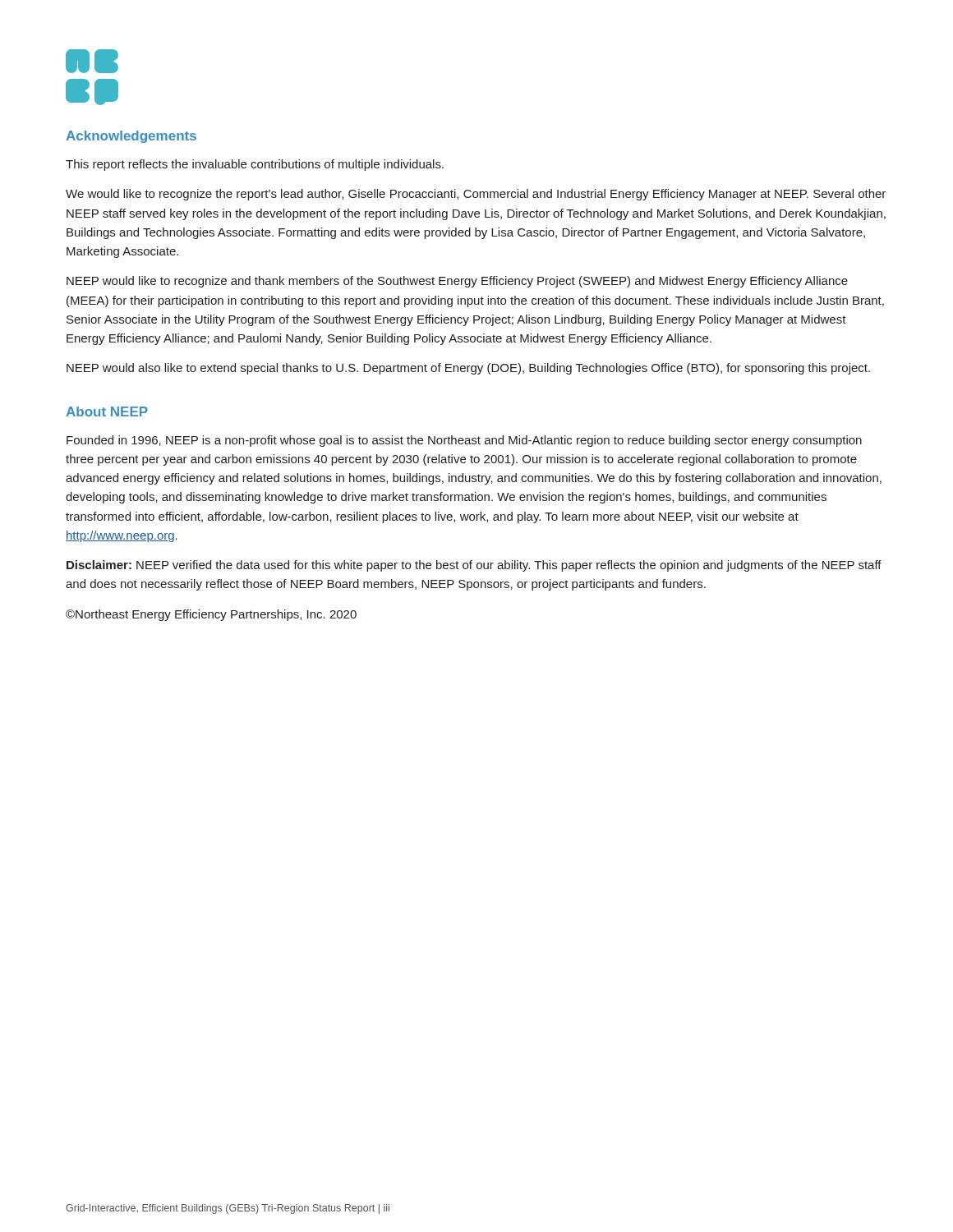The width and height of the screenshot is (953, 1232).
Task: Point to the block beginning "Disclaimer: NEEP verified the data used"
Action: 473,574
